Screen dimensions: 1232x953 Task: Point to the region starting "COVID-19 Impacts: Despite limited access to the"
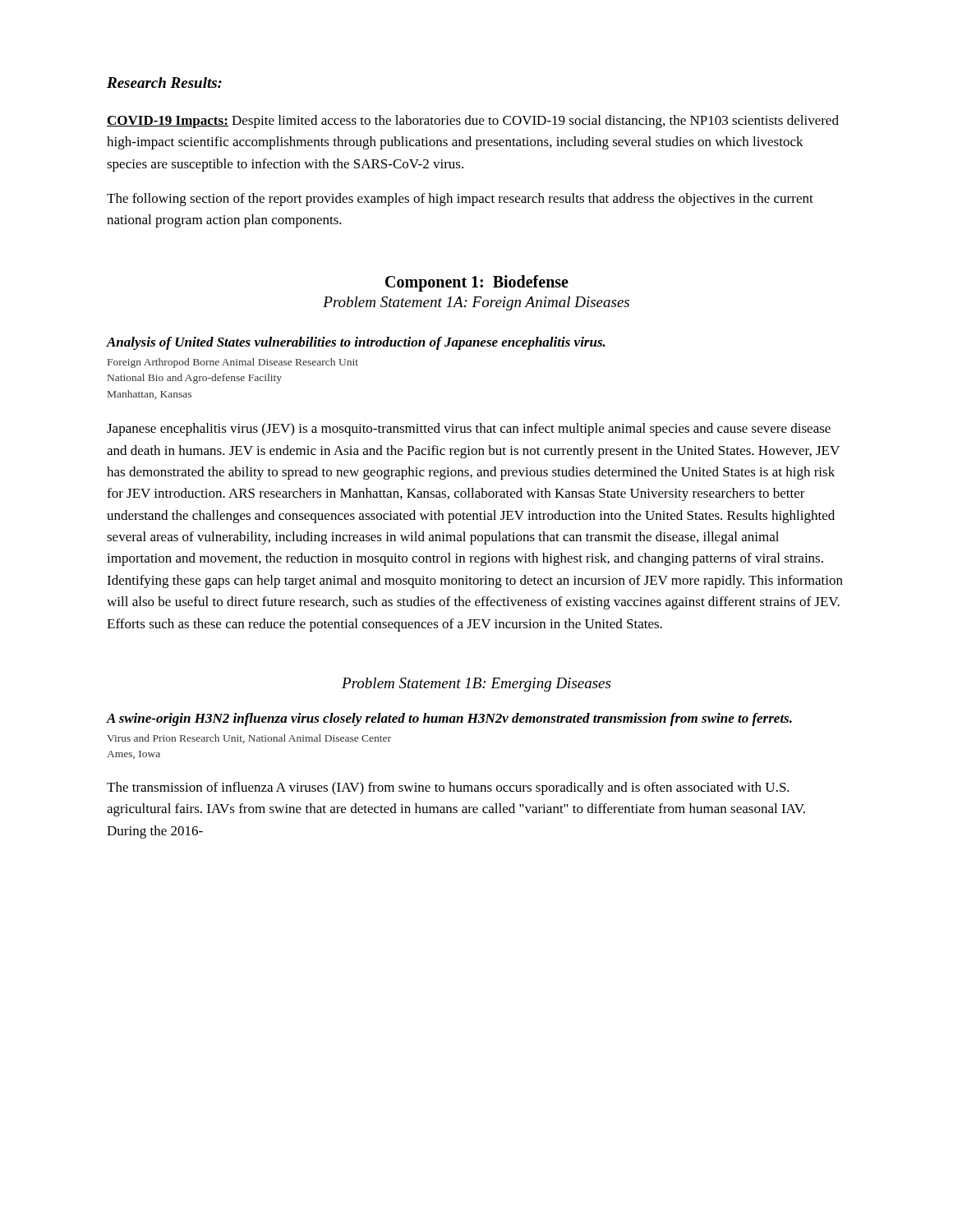click(x=473, y=142)
